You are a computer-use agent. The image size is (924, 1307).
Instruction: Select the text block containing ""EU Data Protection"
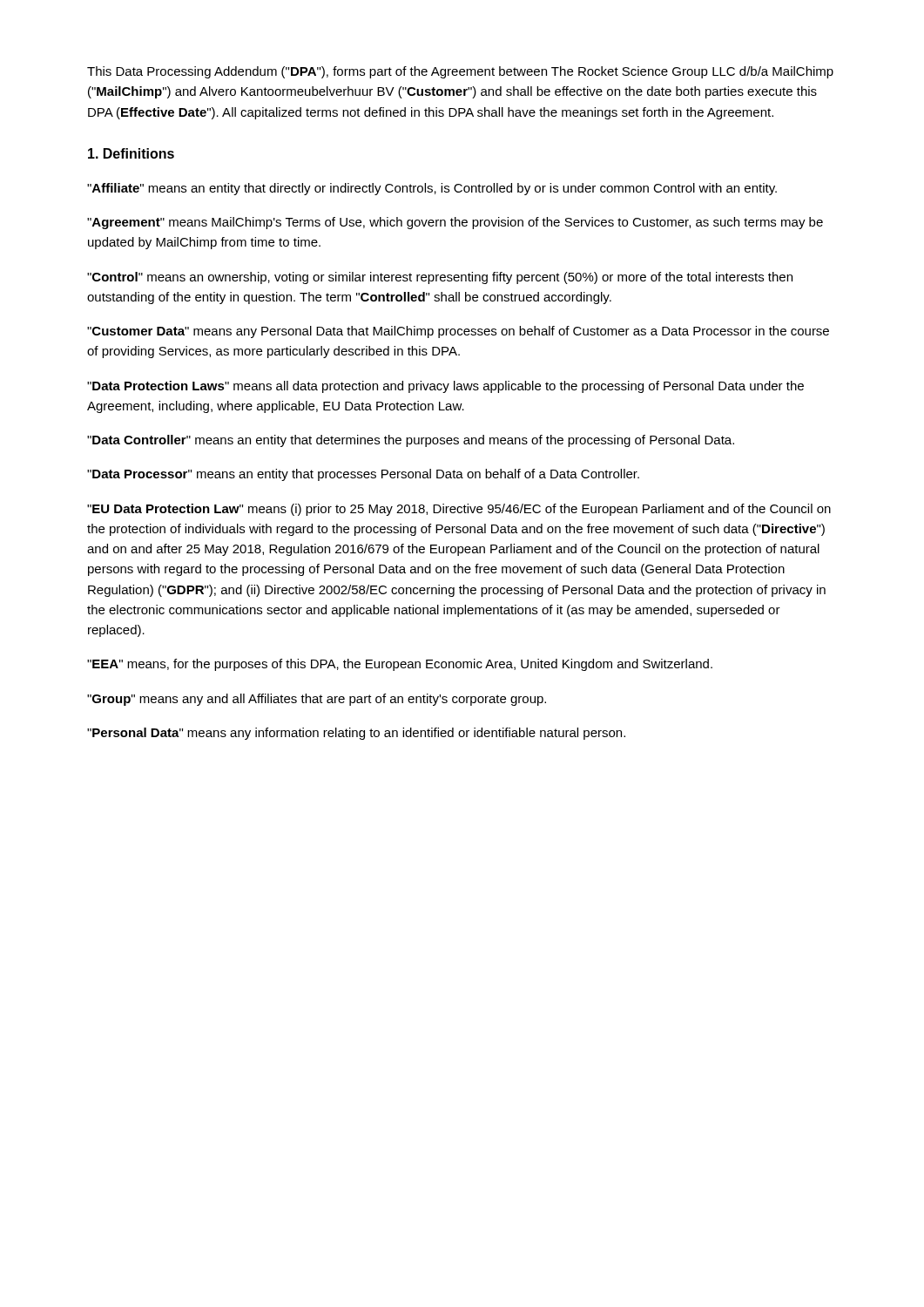coord(459,569)
